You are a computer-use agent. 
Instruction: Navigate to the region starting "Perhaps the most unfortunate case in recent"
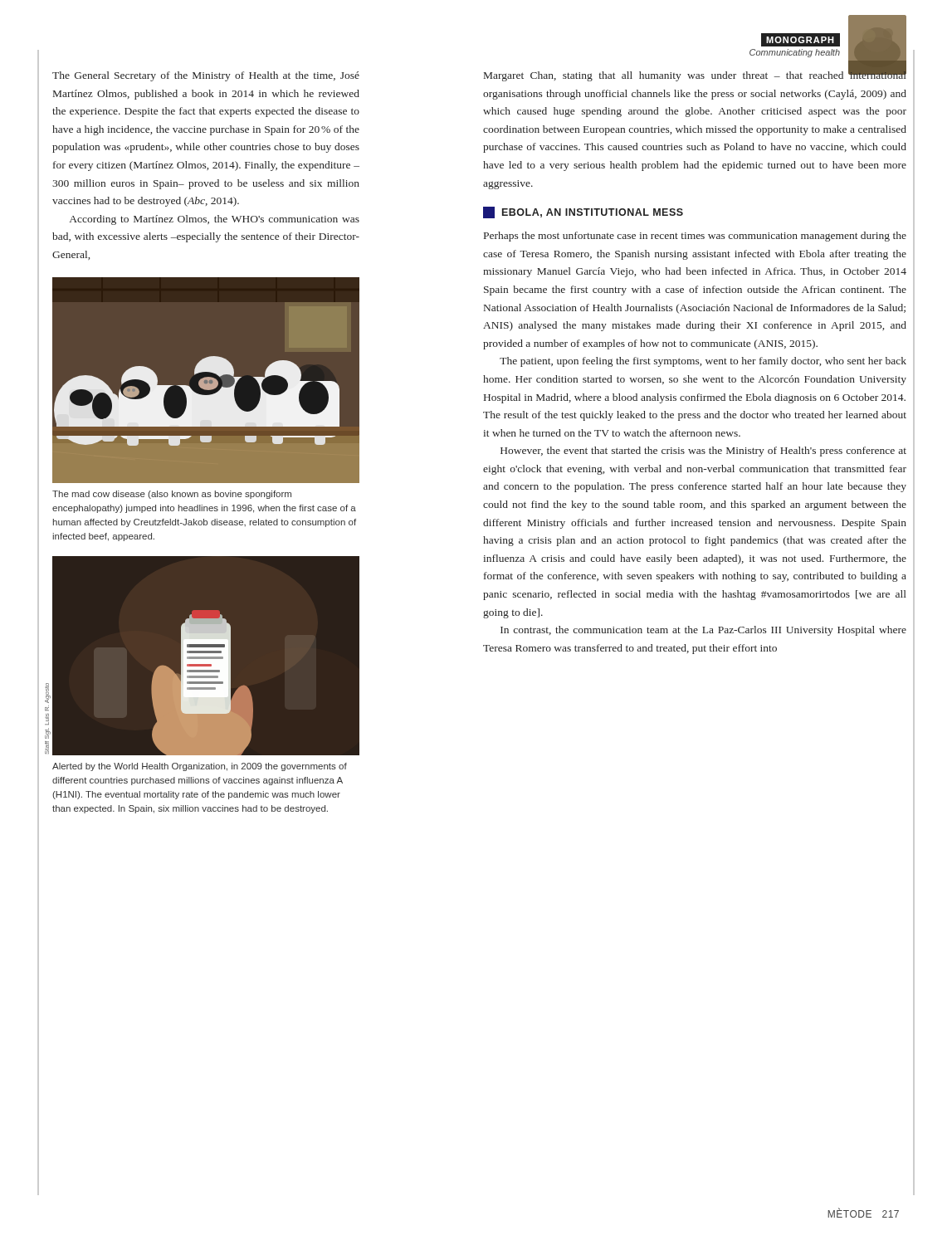pyautogui.click(x=695, y=442)
